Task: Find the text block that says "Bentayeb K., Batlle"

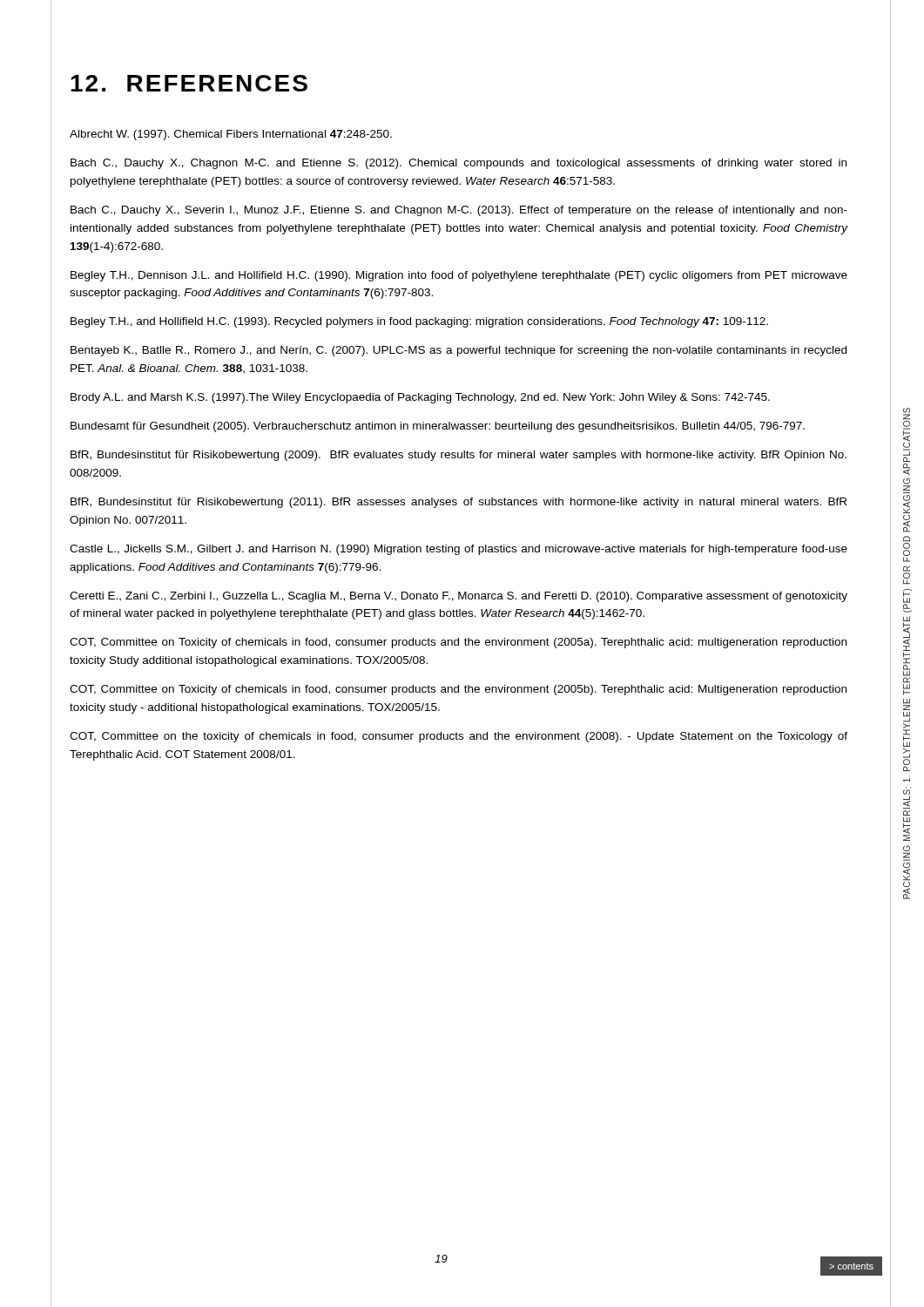Action: tap(459, 359)
